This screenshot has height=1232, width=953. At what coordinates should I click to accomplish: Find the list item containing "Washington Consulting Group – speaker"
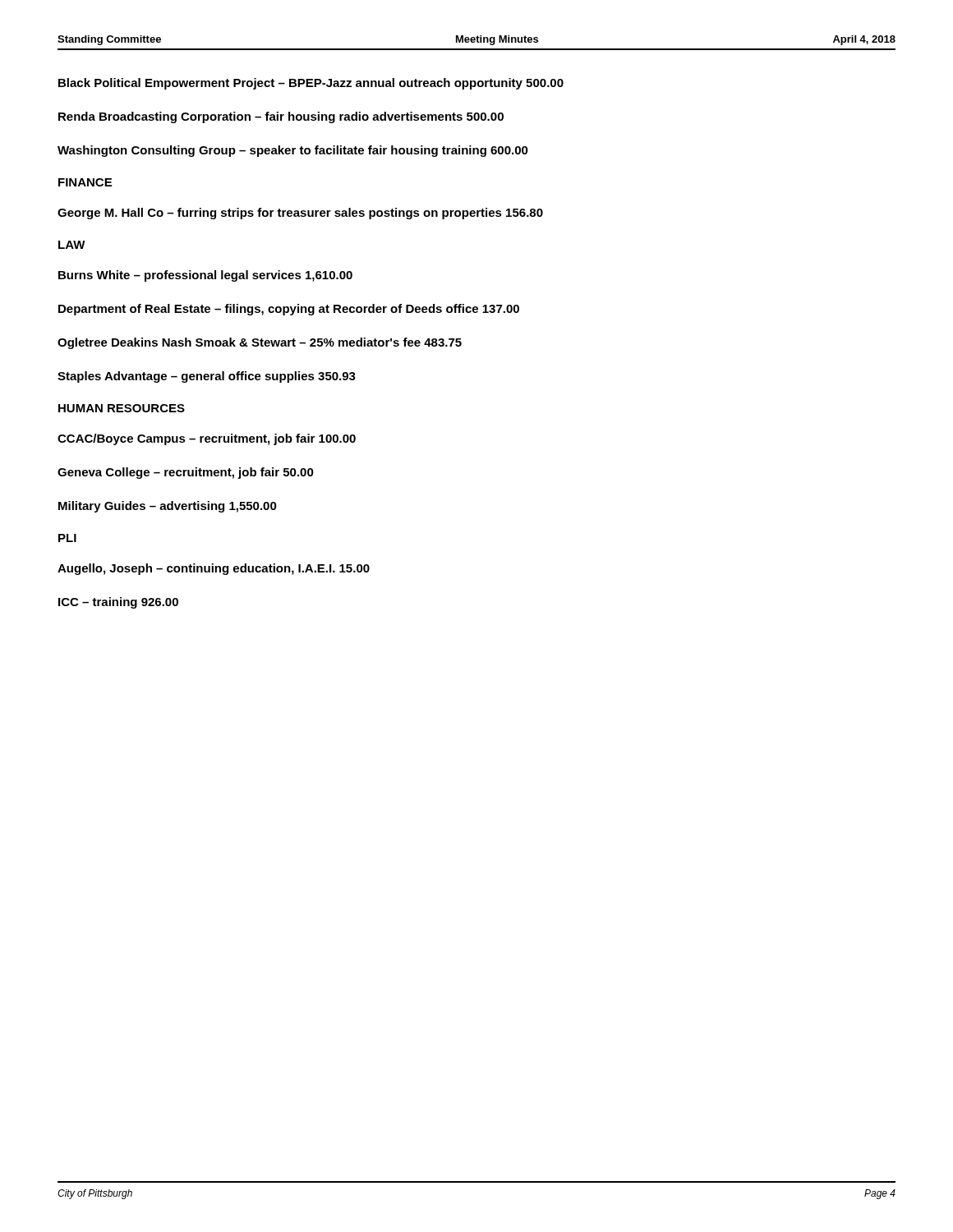click(476, 150)
